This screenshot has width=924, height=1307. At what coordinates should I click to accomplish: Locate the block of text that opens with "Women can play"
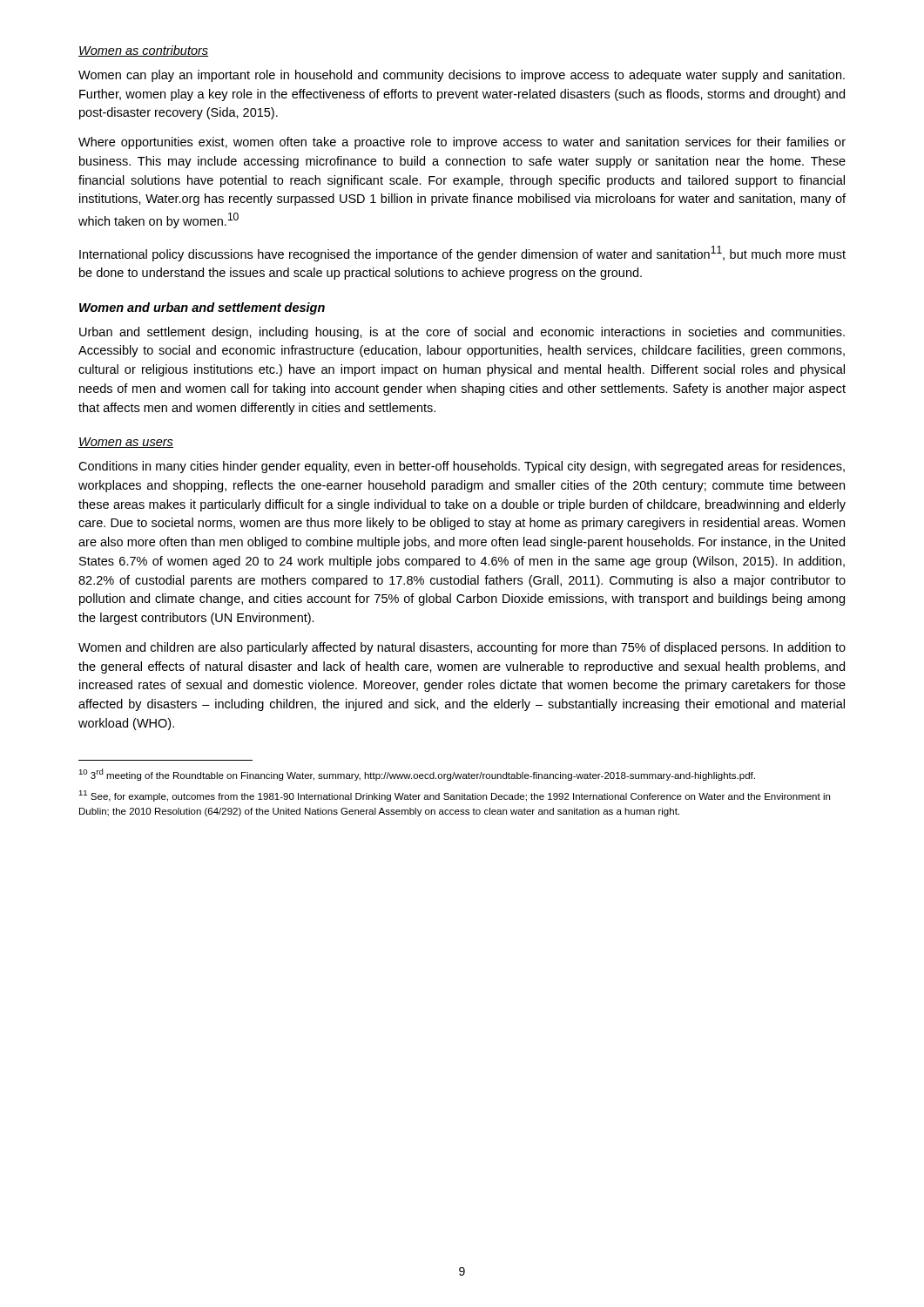tap(462, 94)
